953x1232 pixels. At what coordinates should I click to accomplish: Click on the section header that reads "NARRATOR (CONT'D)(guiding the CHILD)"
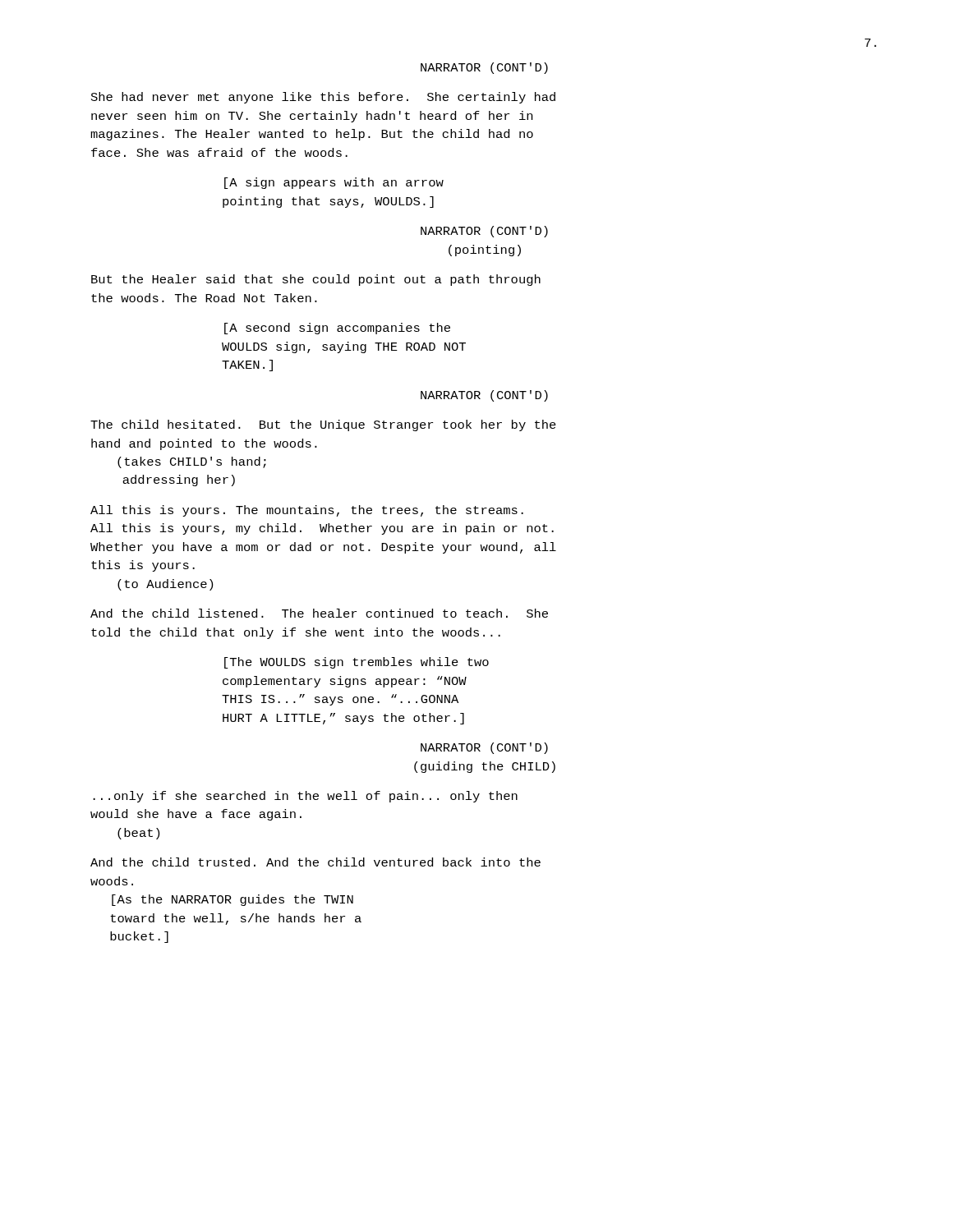point(485,758)
